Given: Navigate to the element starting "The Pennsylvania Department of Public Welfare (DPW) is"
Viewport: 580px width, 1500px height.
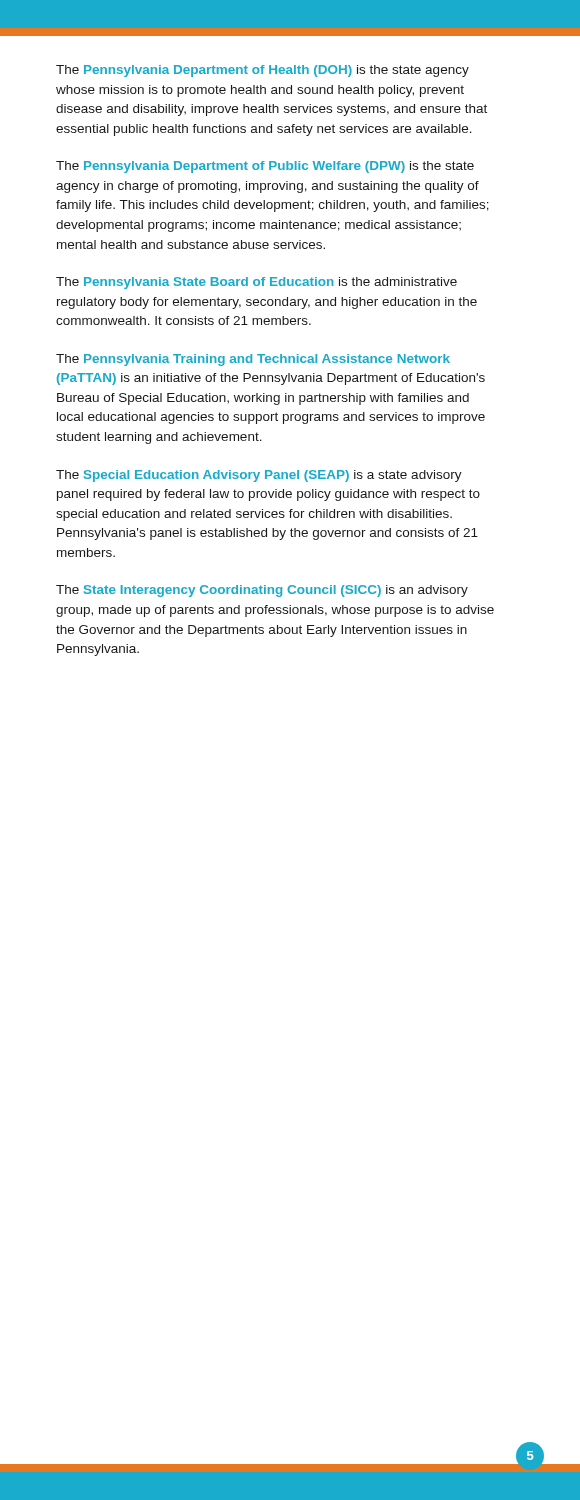Looking at the screenshot, I should point(273,205).
